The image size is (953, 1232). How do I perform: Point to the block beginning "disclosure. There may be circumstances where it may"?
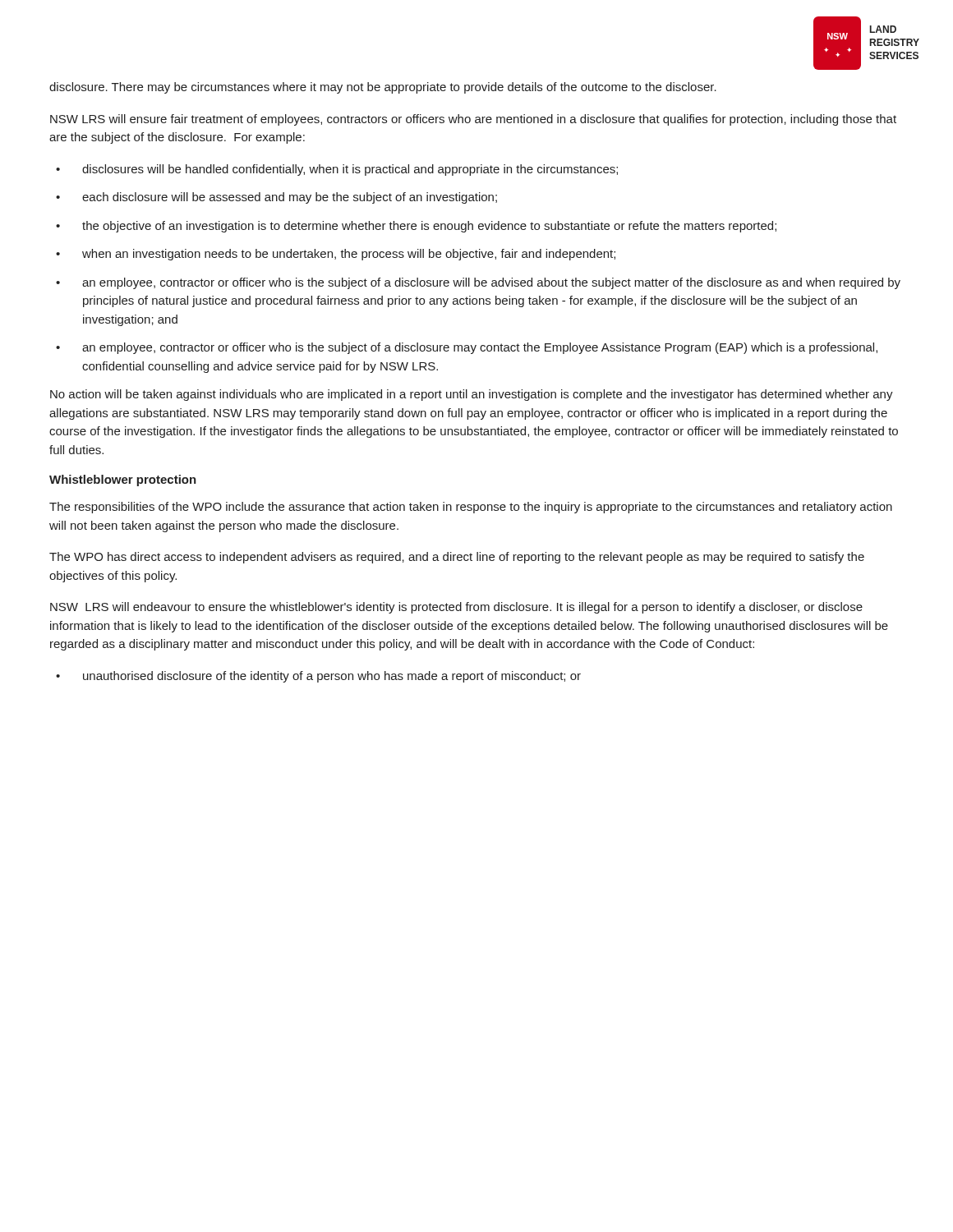pos(383,87)
